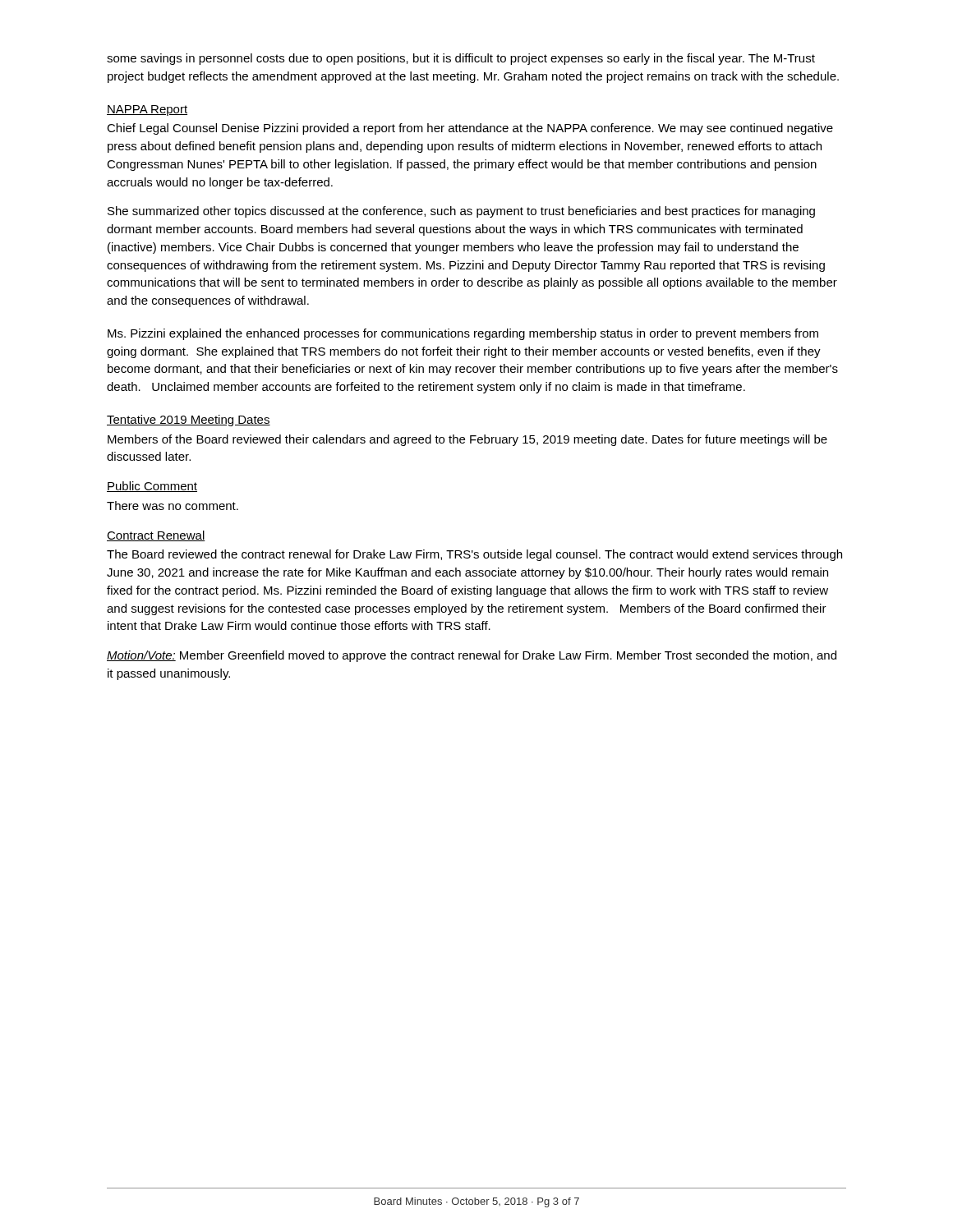Point to the passage starting "Public Comment"

152,486
